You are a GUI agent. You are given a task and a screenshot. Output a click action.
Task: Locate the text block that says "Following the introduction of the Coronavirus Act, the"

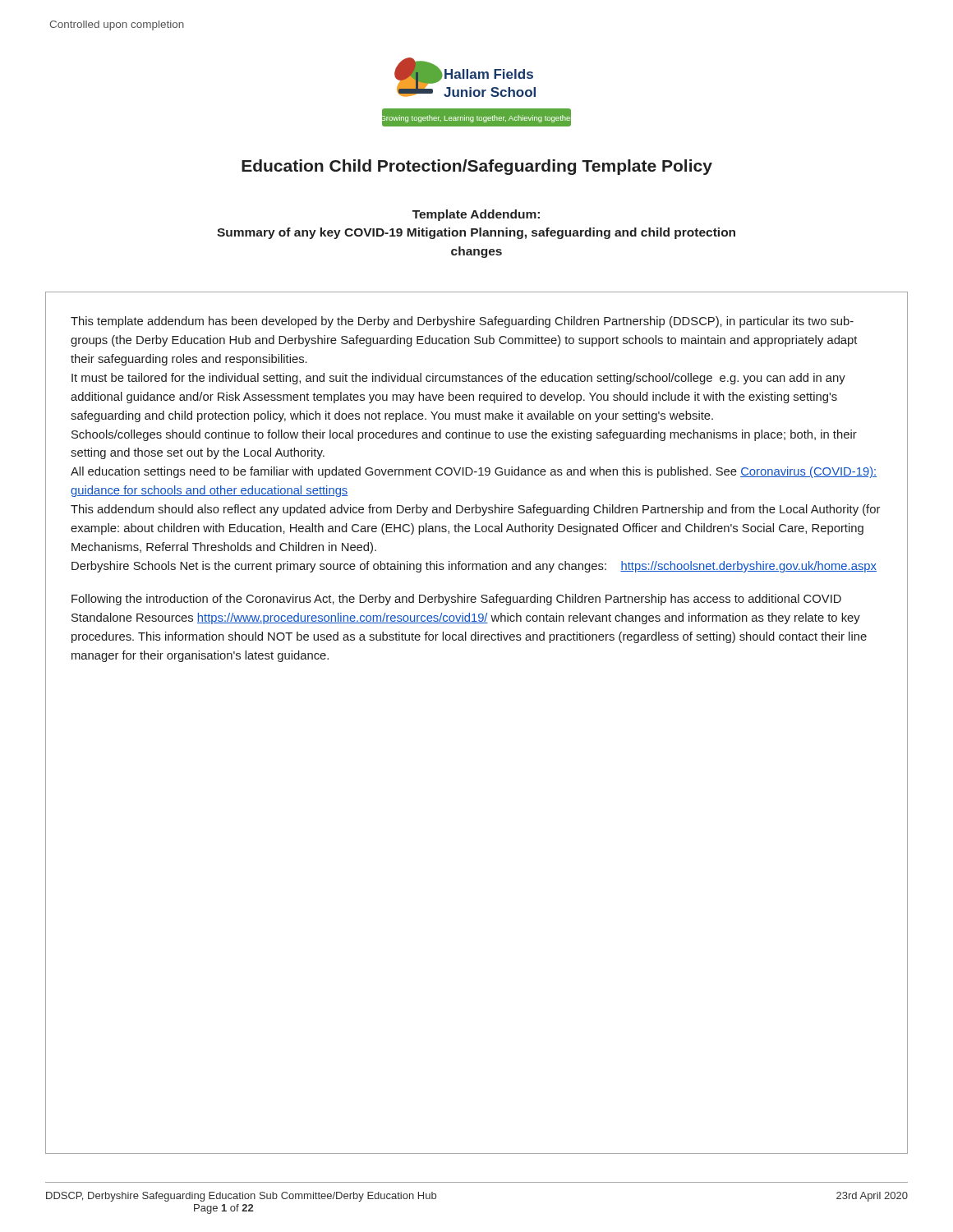coord(476,627)
